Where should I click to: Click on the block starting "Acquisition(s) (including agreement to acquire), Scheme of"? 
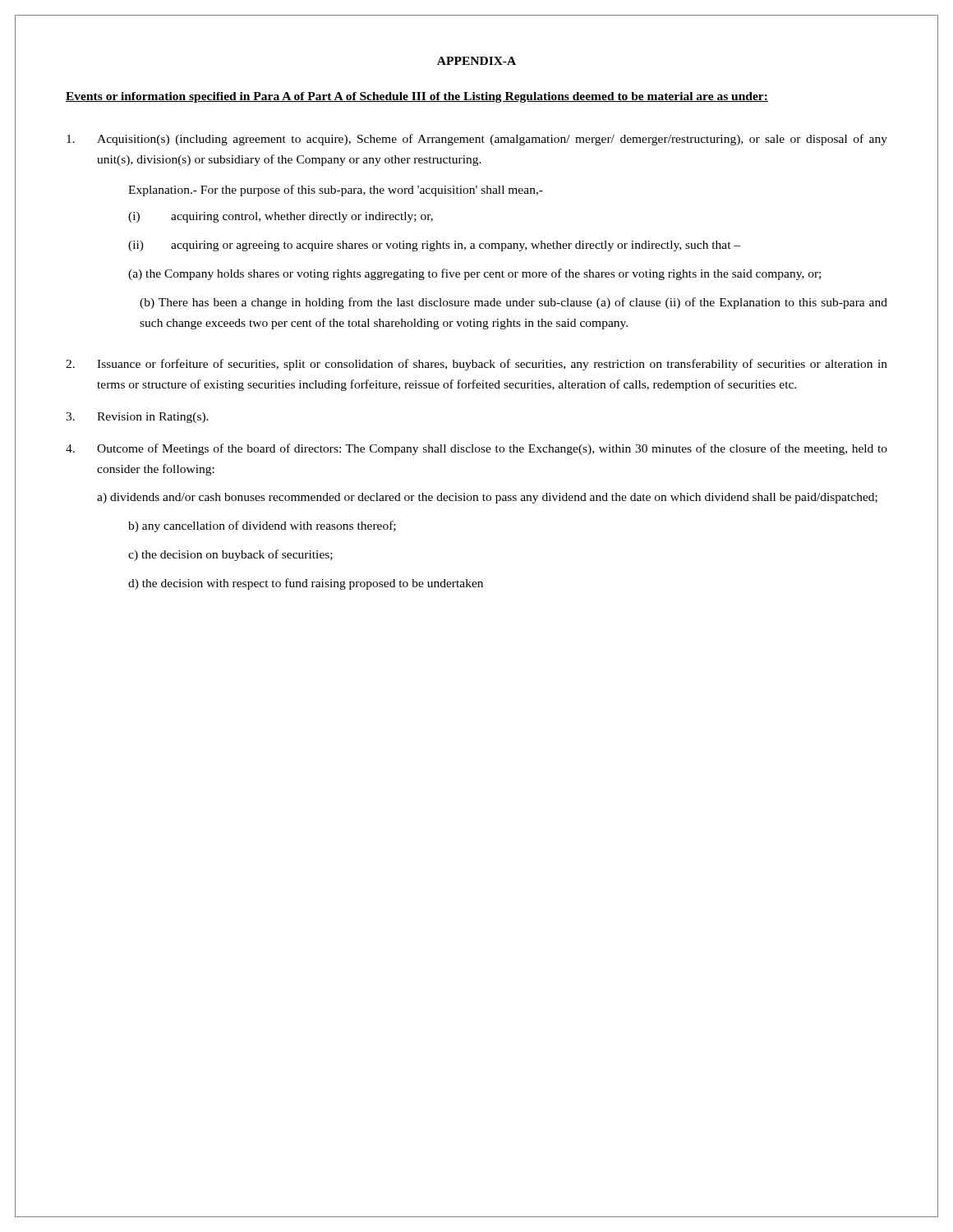[476, 236]
